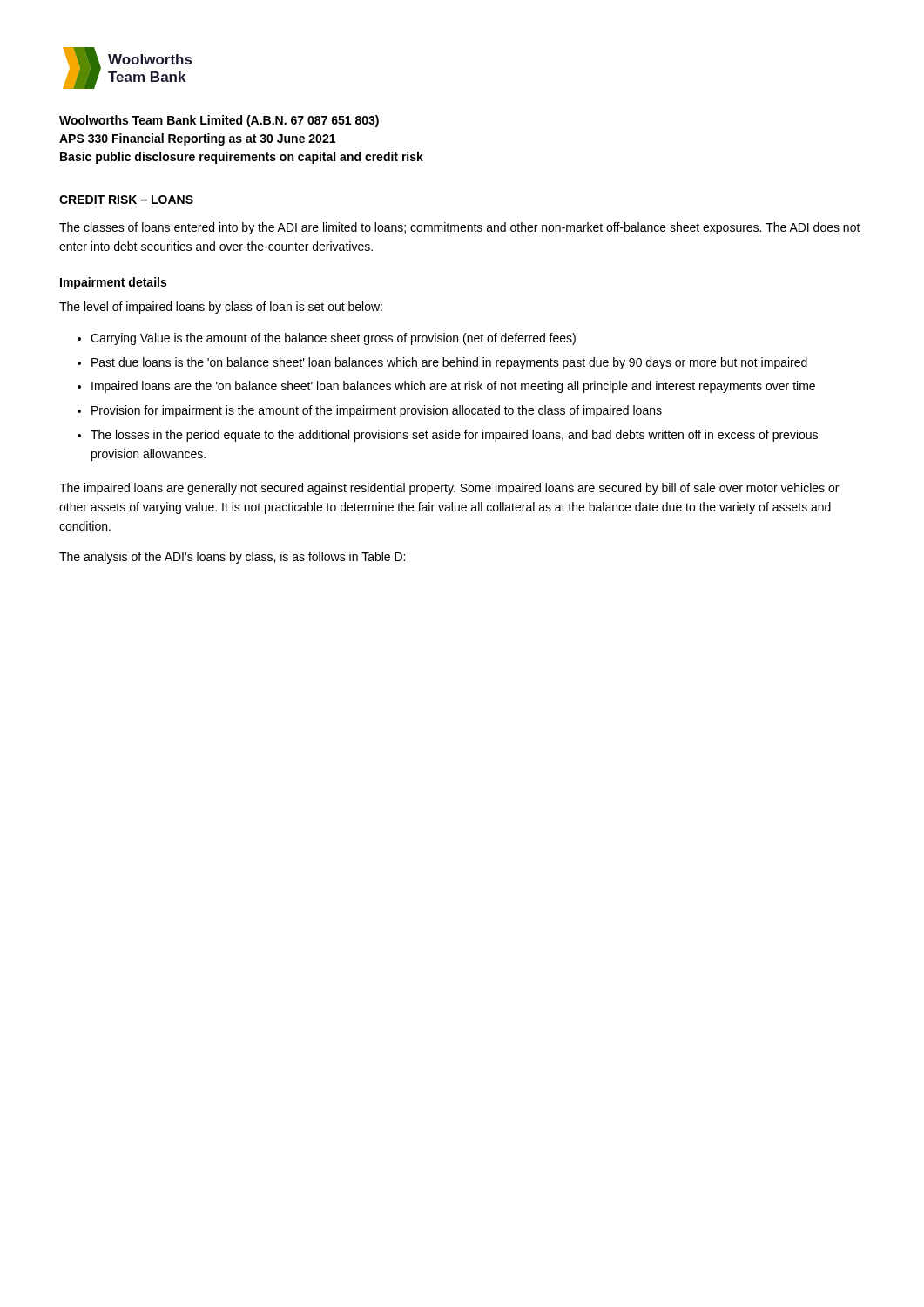Locate the block of text that opens with "Impaired loans are the 'on balance"

point(453,386)
